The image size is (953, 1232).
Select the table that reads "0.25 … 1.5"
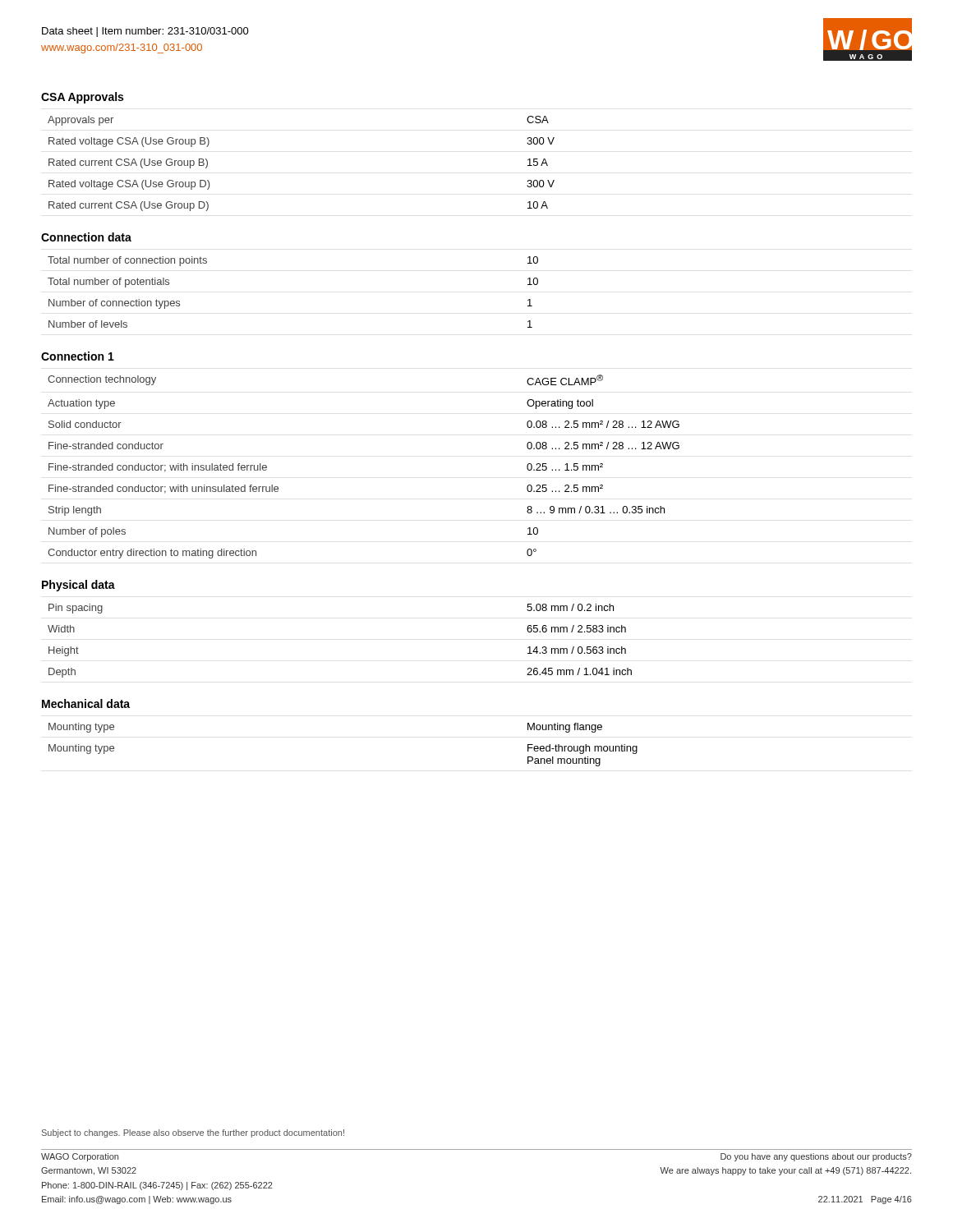tap(476, 466)
